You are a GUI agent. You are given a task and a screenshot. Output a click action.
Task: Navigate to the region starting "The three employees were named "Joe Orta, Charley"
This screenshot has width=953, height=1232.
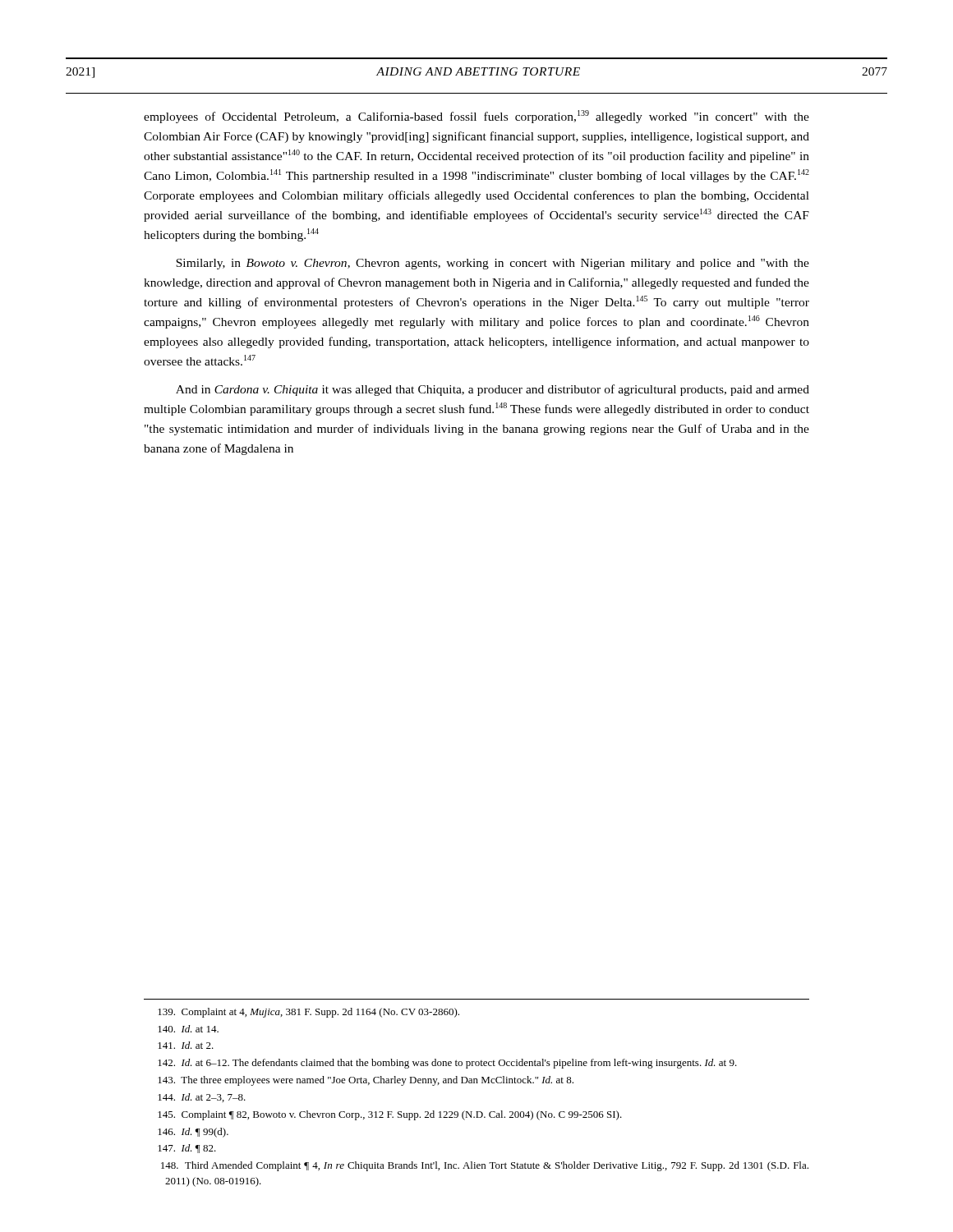tap(359, 1080)
